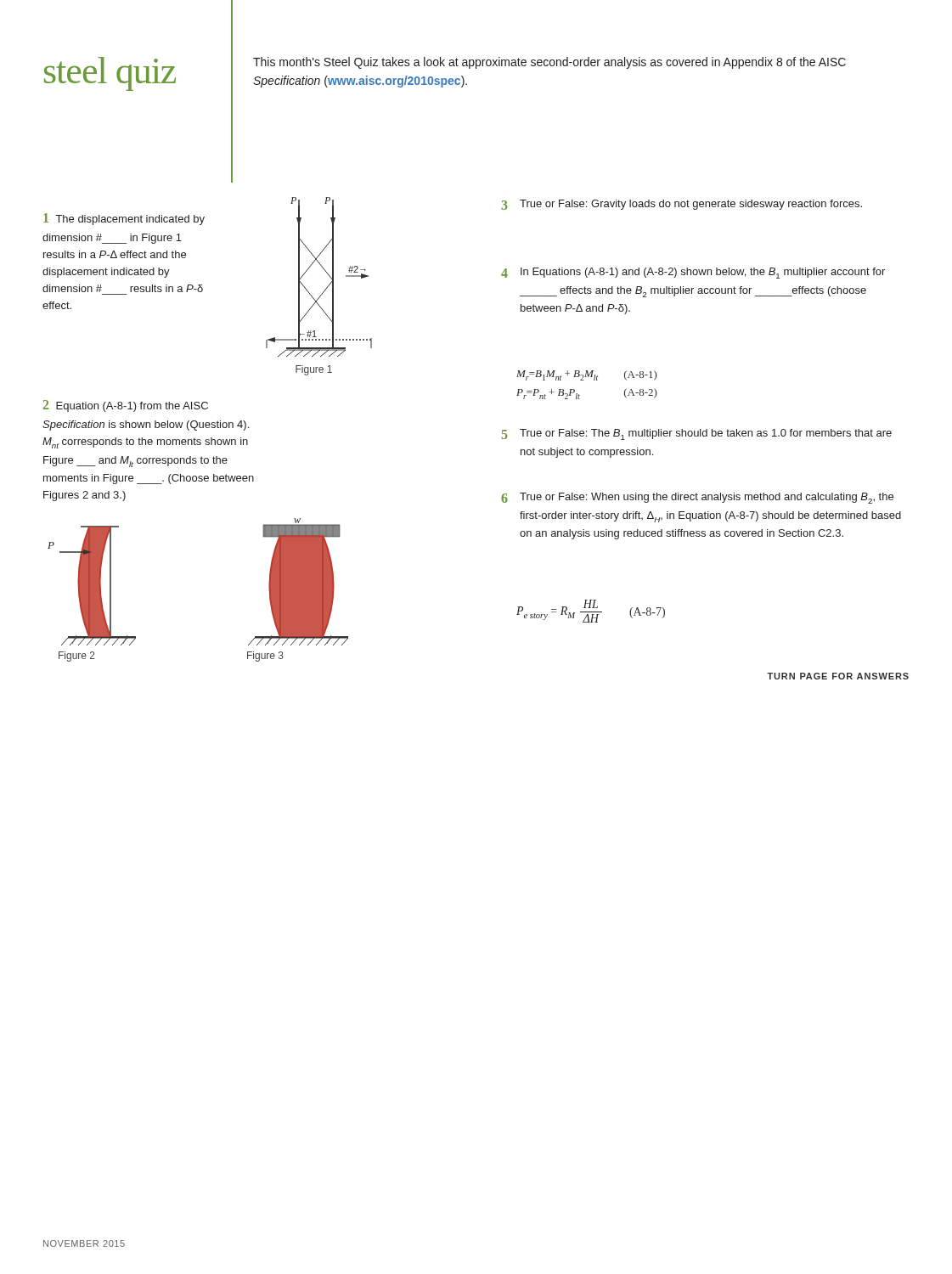952x1274 pixels.
Task: Locate the list item with the text "3 True or False: Gravity loads do not"
Action: pyautogui.click(x=705, y=206)
